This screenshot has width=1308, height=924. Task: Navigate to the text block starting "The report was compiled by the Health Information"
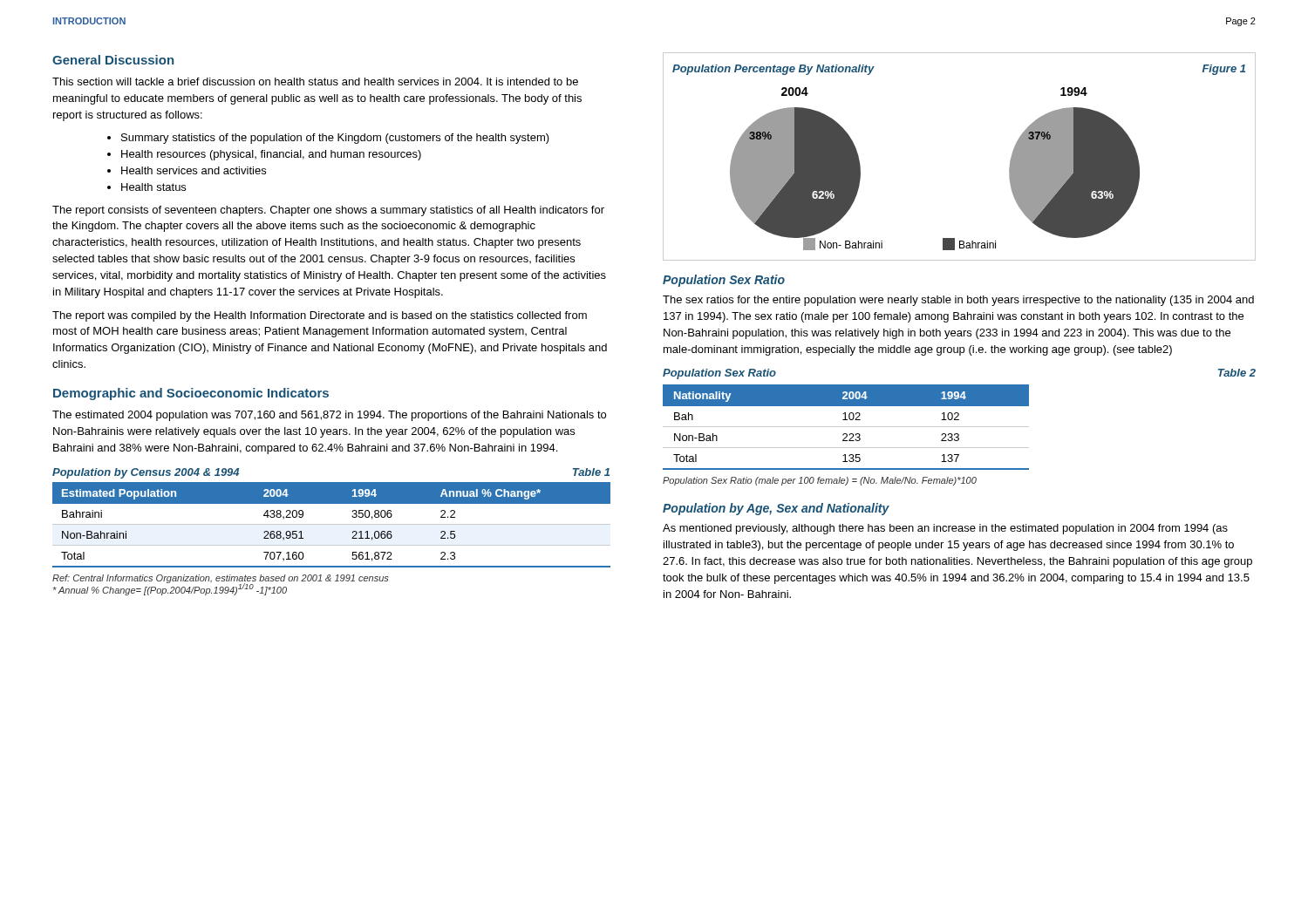(x=331, y=340)
